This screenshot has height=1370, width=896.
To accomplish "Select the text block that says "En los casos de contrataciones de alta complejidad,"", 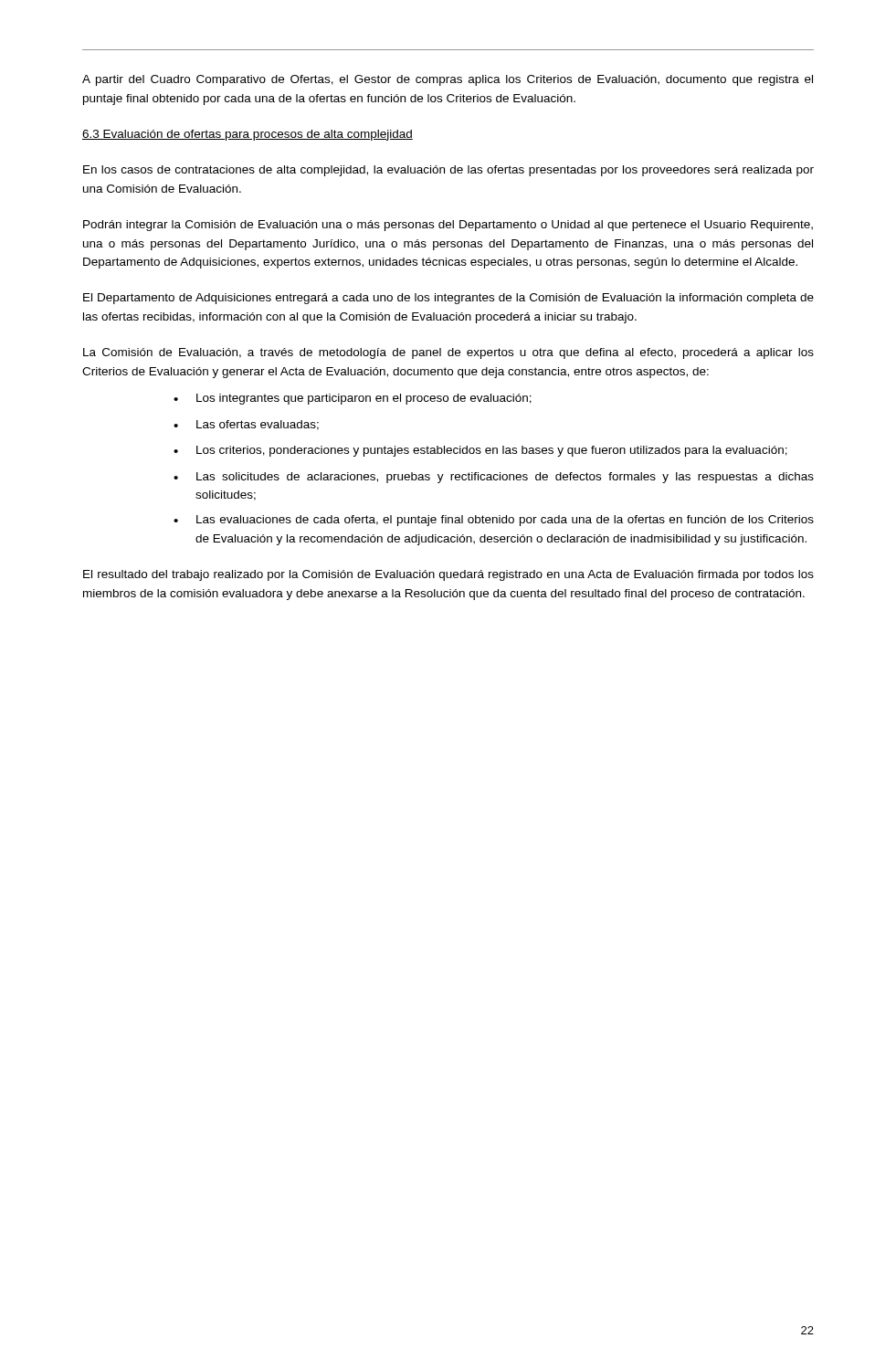I will (448, 179).
